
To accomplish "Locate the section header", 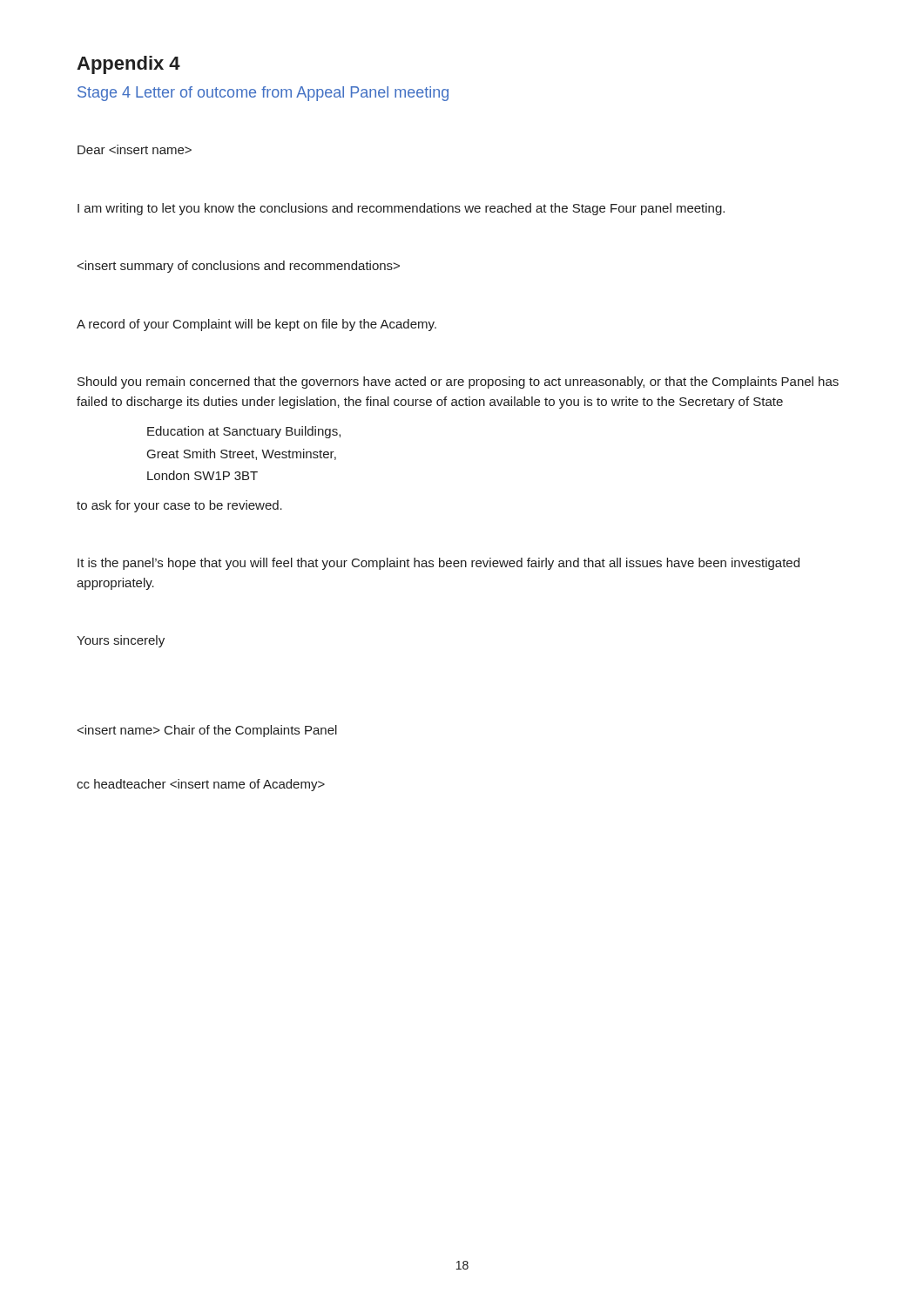I will 263,92.
